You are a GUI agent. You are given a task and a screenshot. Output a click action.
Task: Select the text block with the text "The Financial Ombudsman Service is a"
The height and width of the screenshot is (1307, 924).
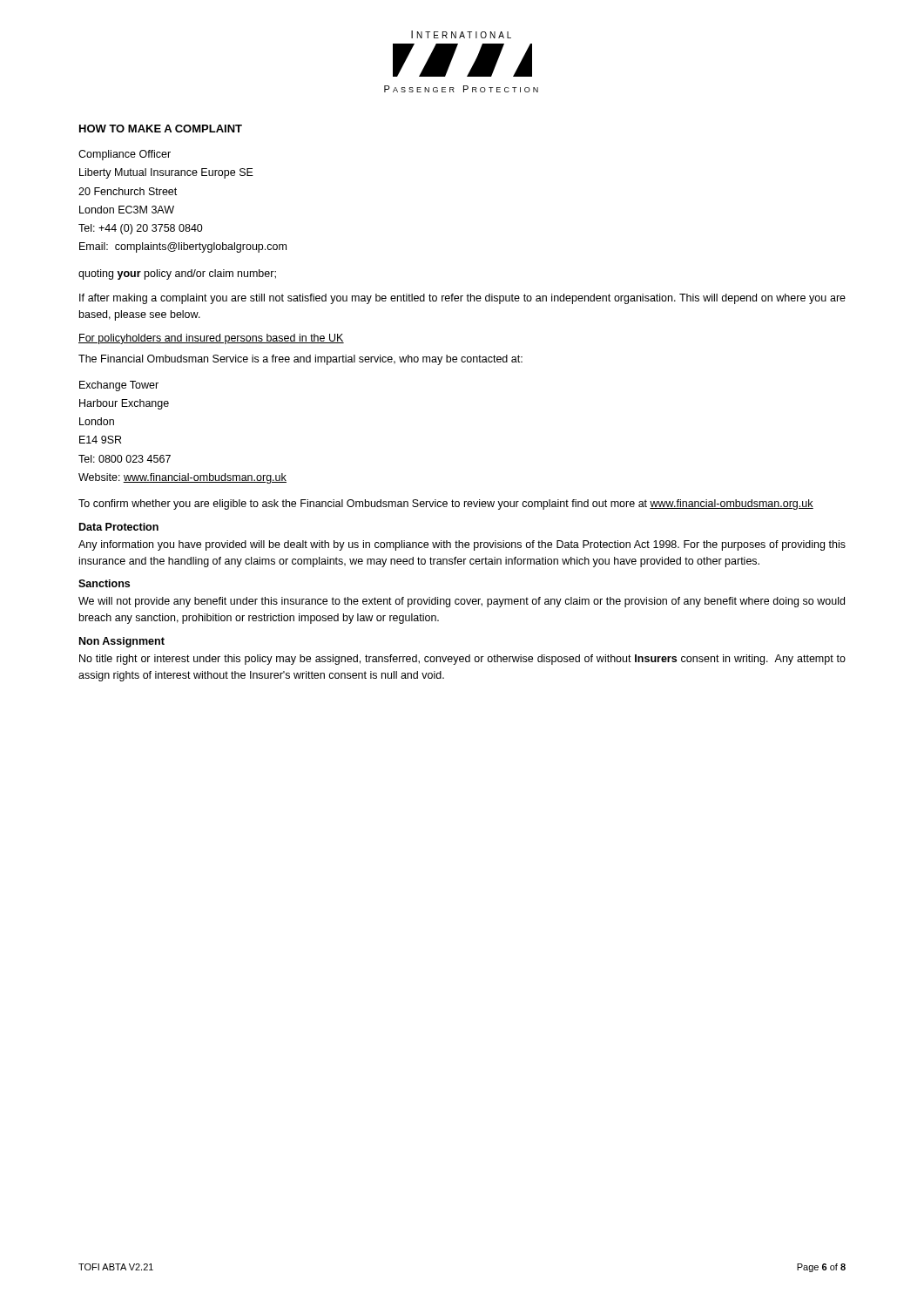pos(301,359)
